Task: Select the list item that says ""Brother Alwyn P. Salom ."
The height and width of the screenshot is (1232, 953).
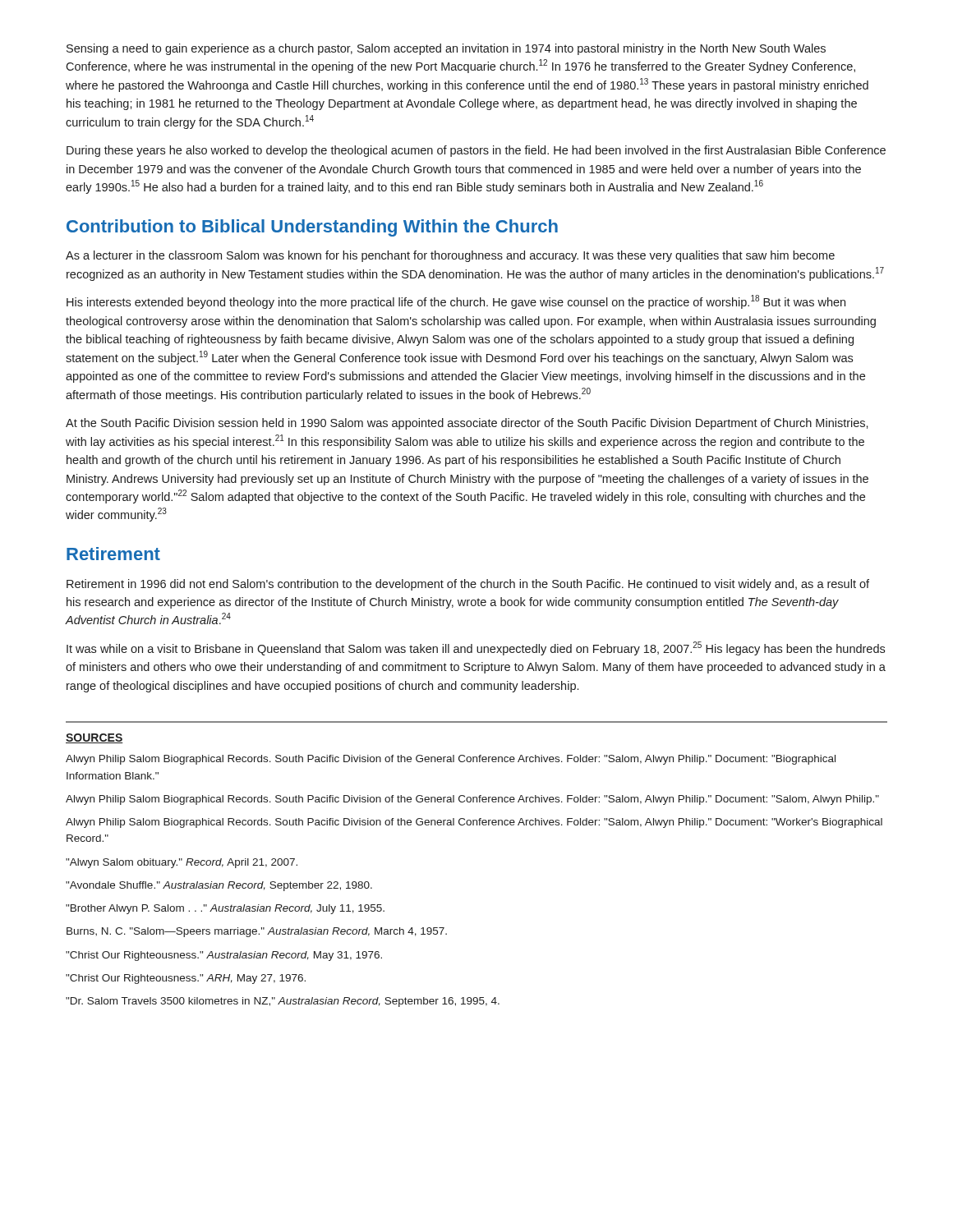Action: pos(225,909)
